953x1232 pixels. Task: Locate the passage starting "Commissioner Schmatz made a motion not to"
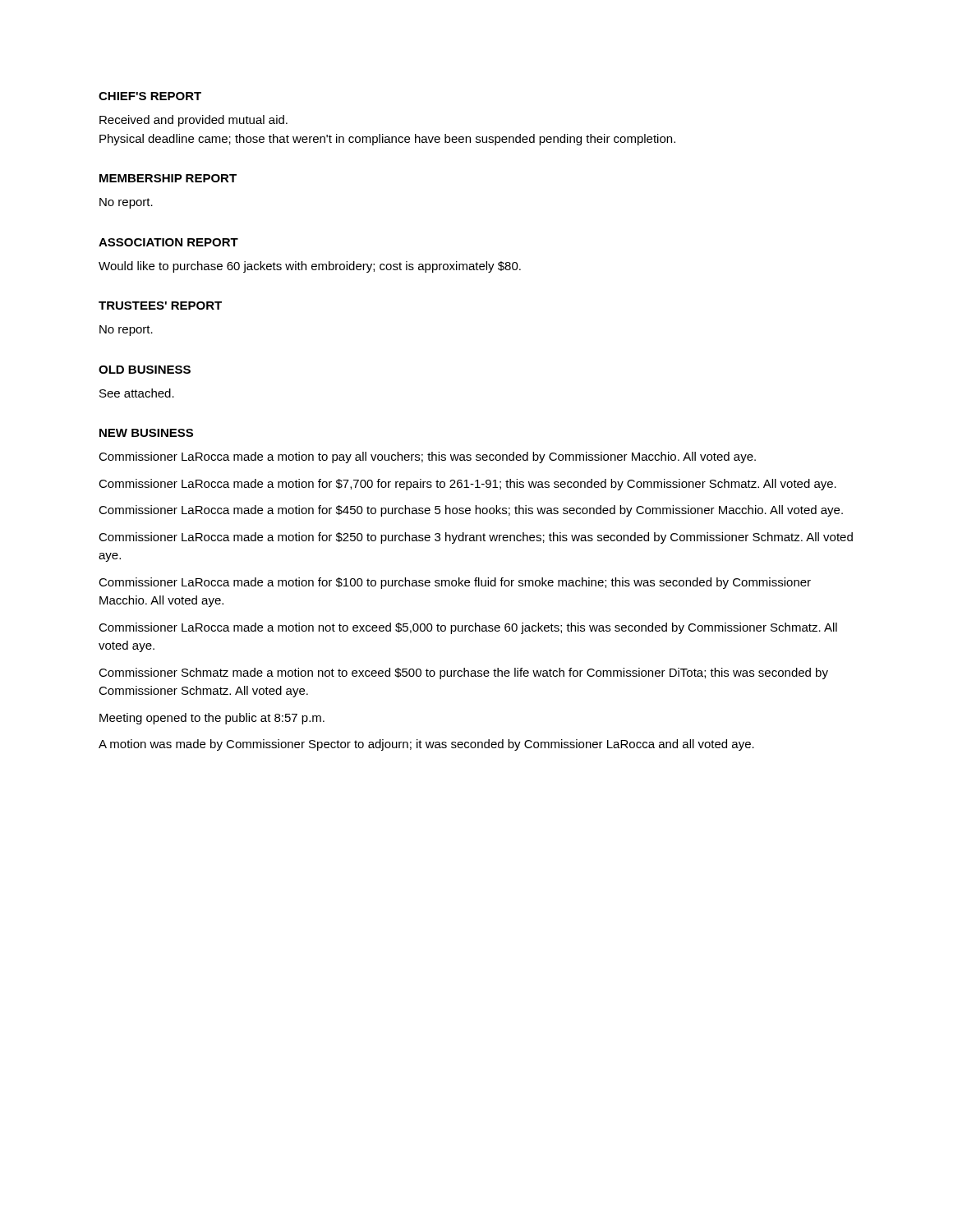point(463,681)
